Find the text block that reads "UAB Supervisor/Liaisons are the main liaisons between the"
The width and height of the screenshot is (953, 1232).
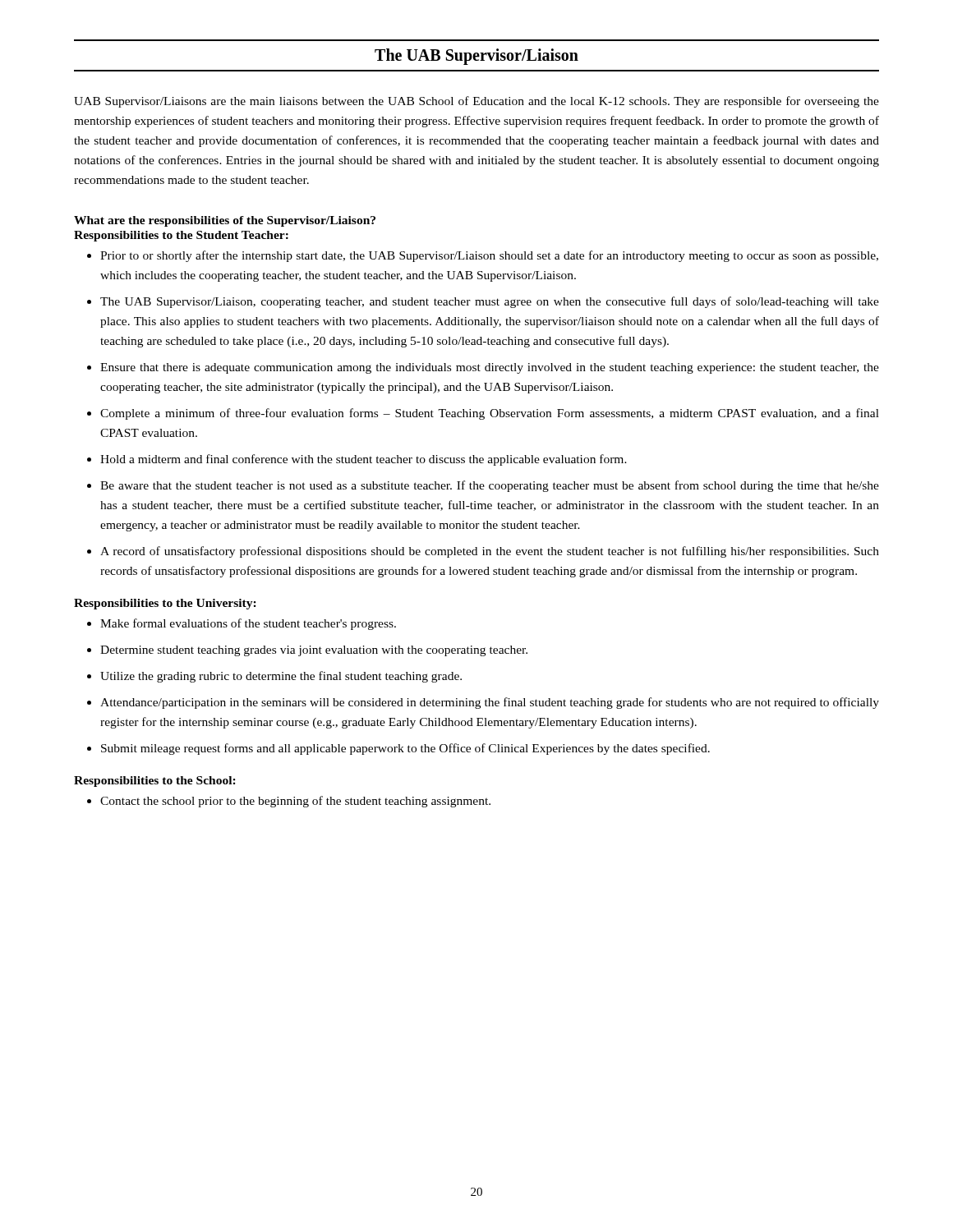coord(476,140)
